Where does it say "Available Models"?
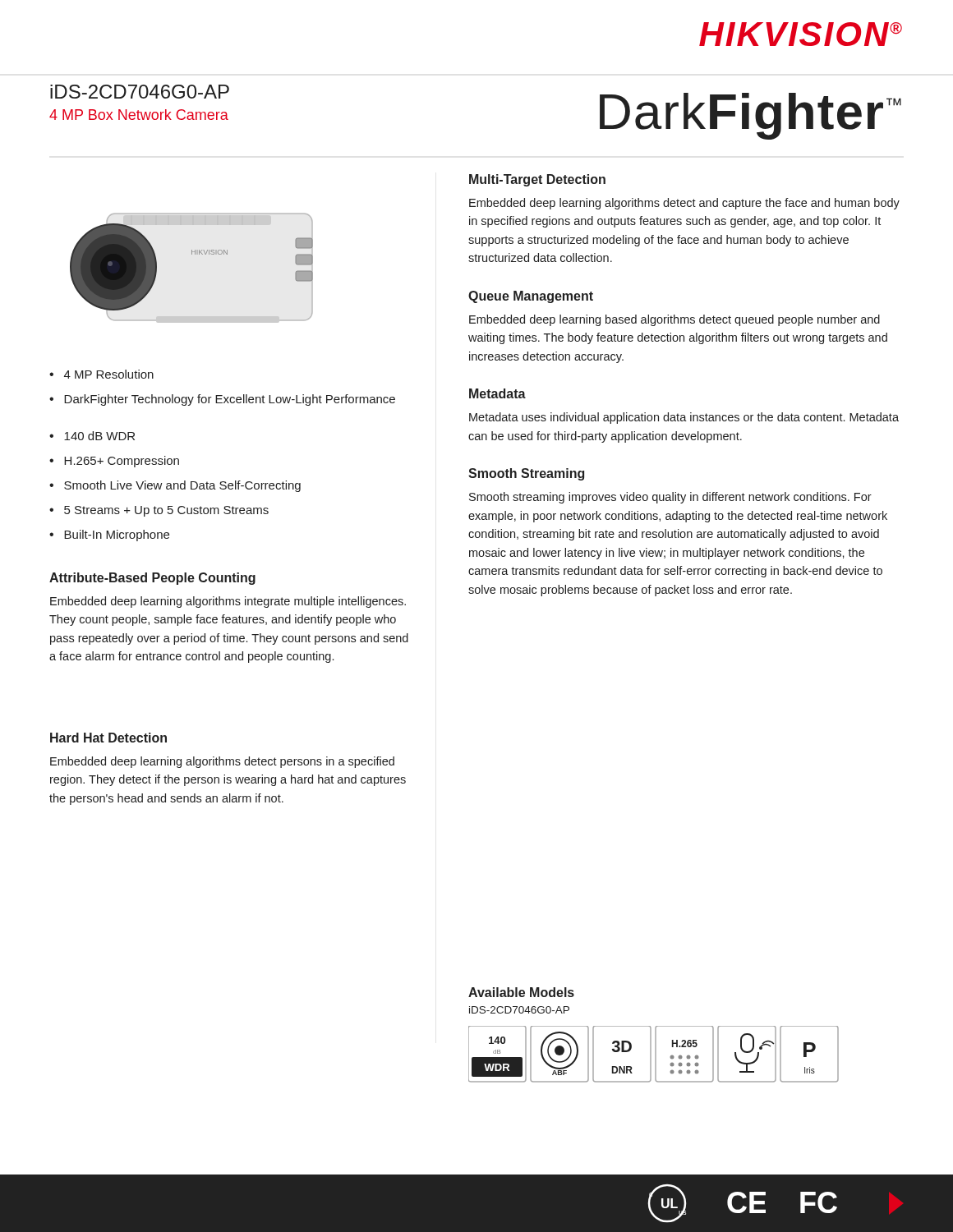Viewport: 953px width, 1232px height. 521,993
